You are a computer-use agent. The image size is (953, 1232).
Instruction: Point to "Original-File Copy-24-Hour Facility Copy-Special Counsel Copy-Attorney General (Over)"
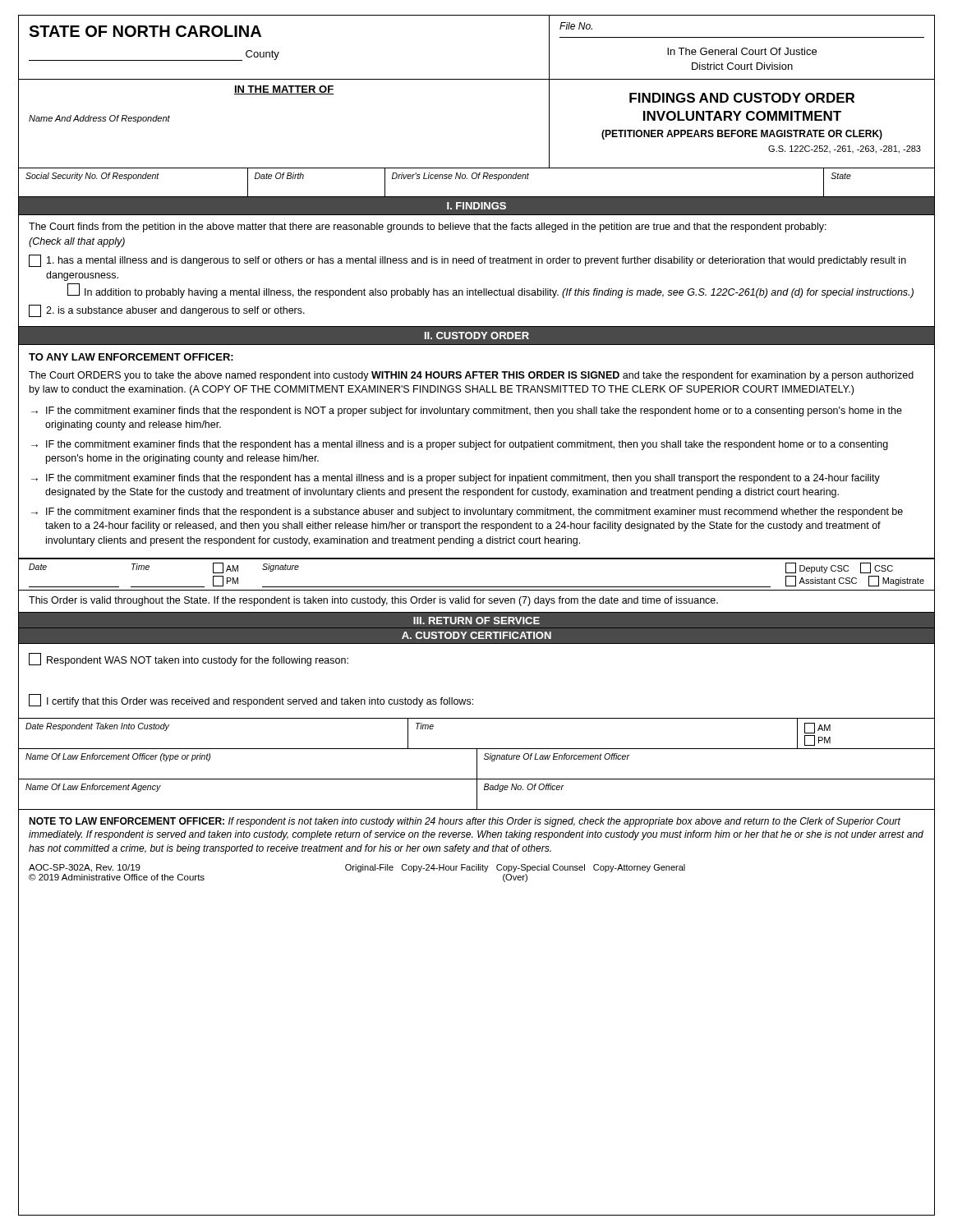[515, 872]
